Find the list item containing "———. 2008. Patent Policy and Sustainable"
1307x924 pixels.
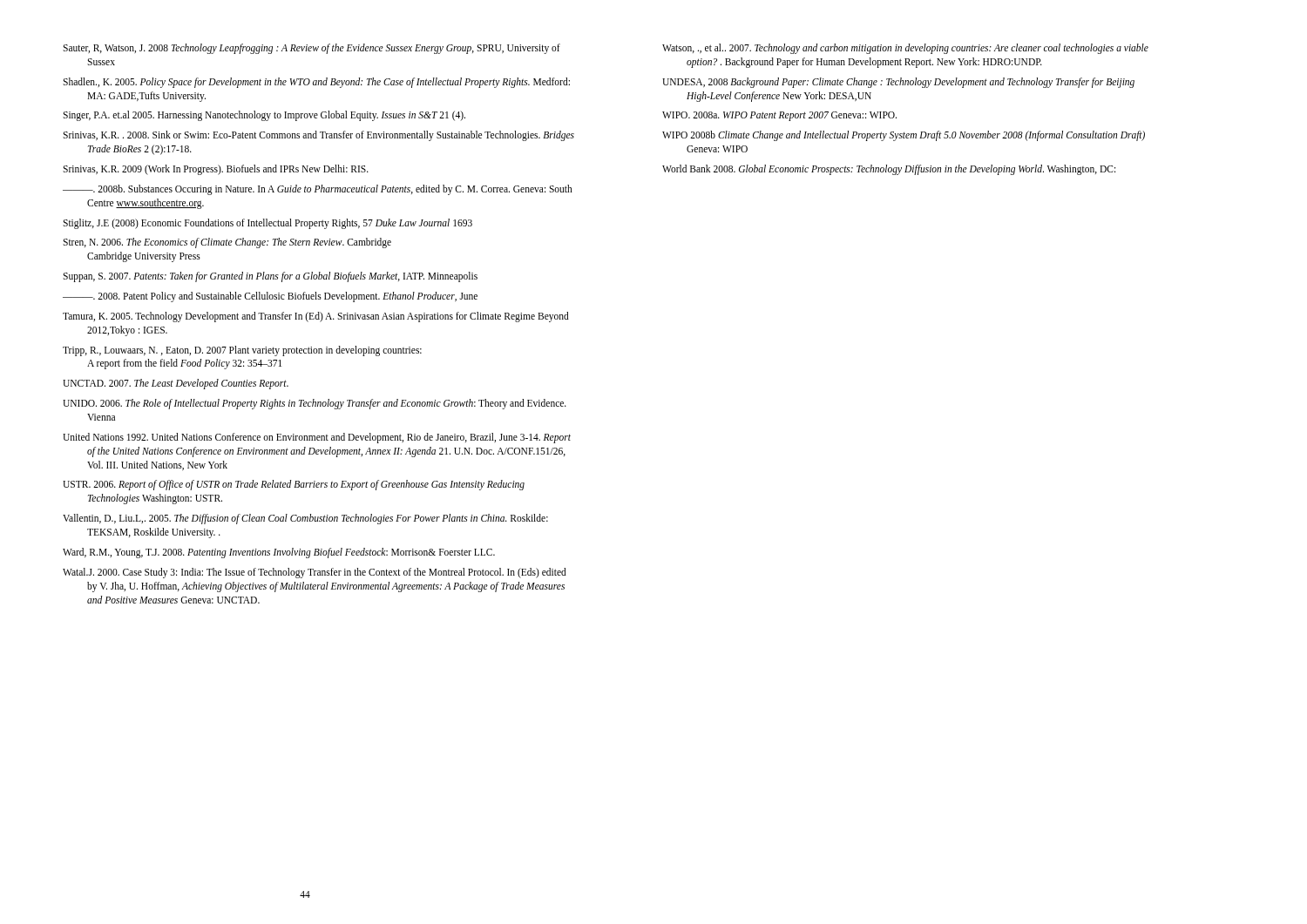pyautogui.click(x=270, y=296)
